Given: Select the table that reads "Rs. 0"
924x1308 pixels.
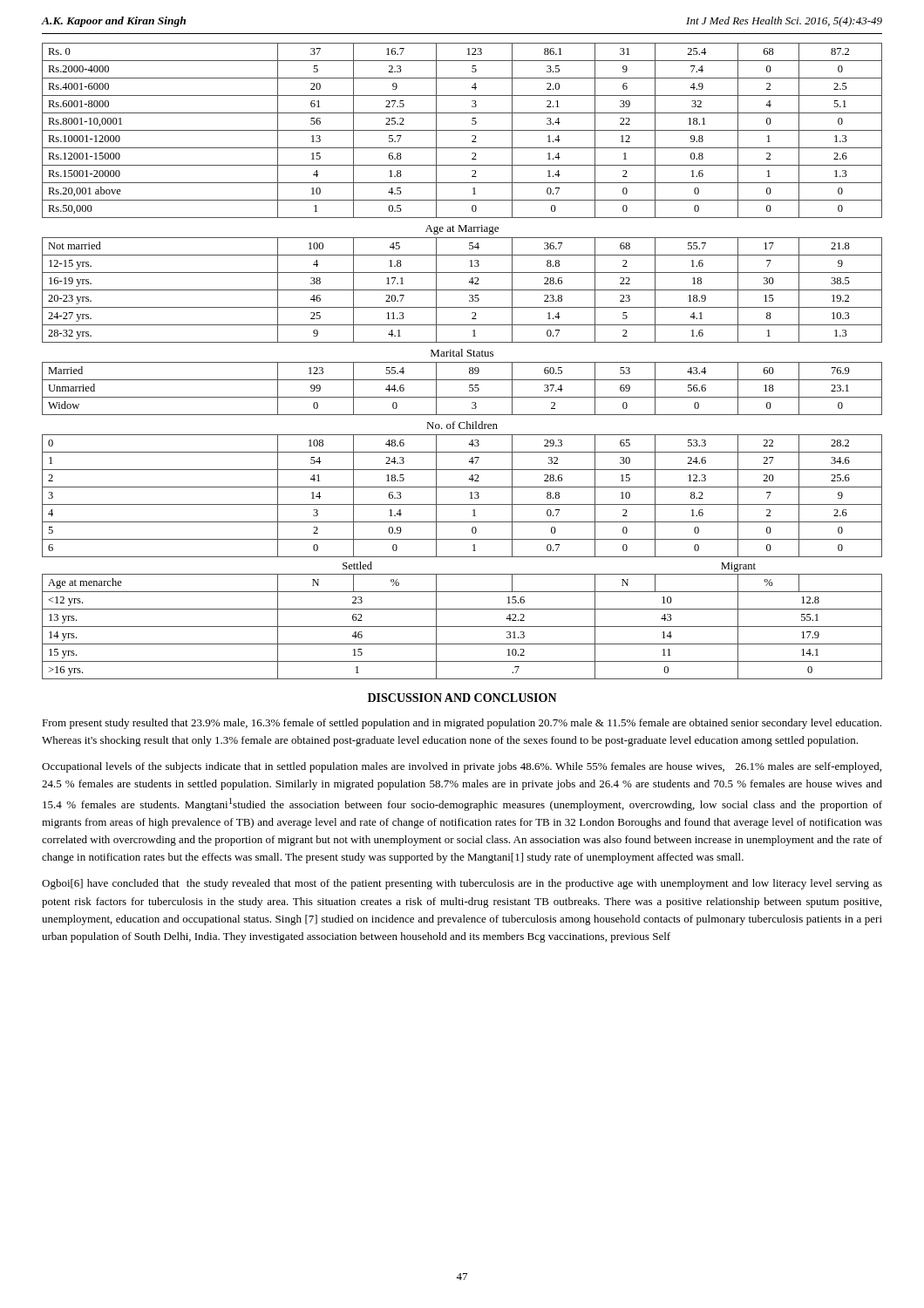Looking at the screenshot, I should (462, 361).
